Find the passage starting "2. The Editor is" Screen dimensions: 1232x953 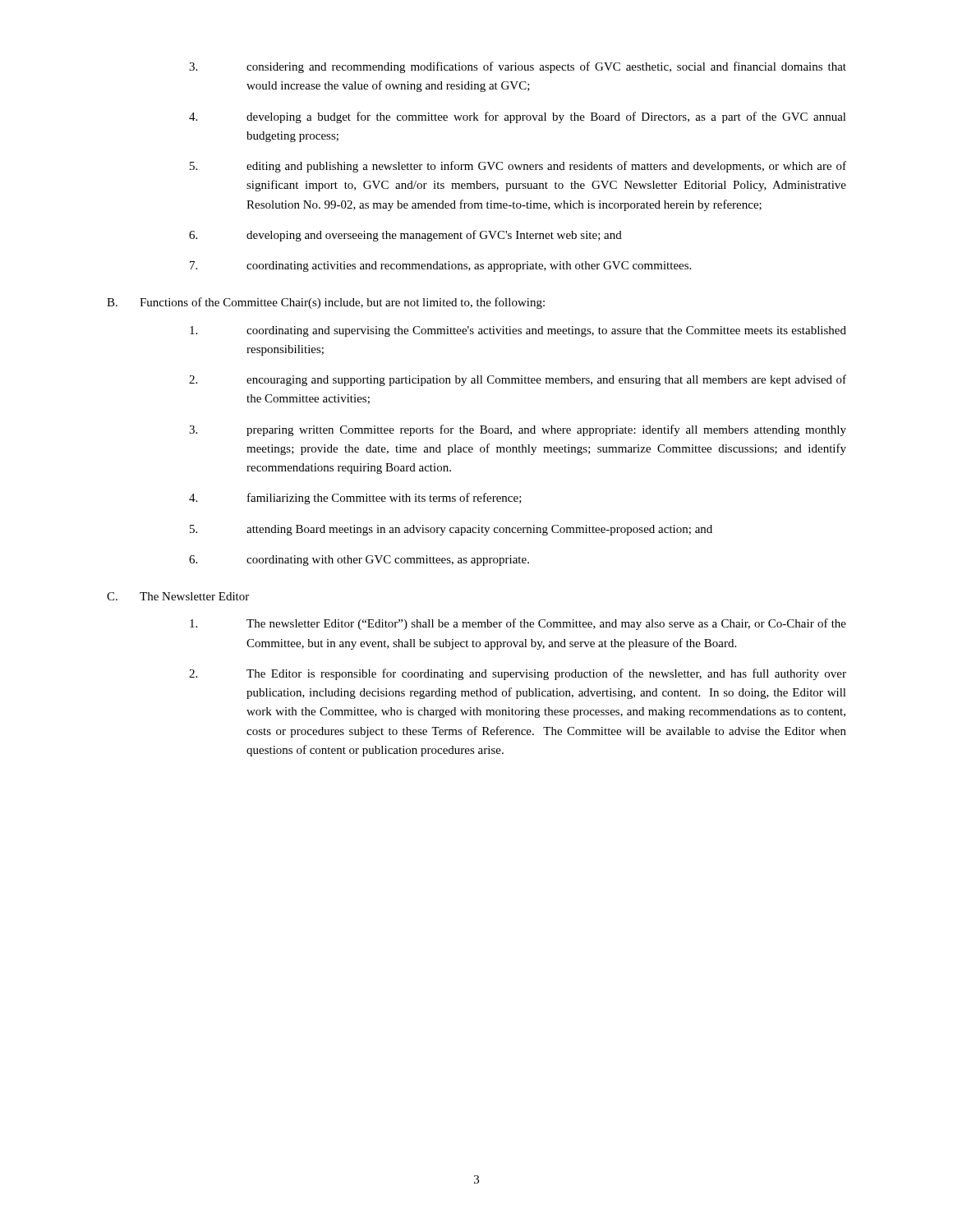(x=518, y=712)
